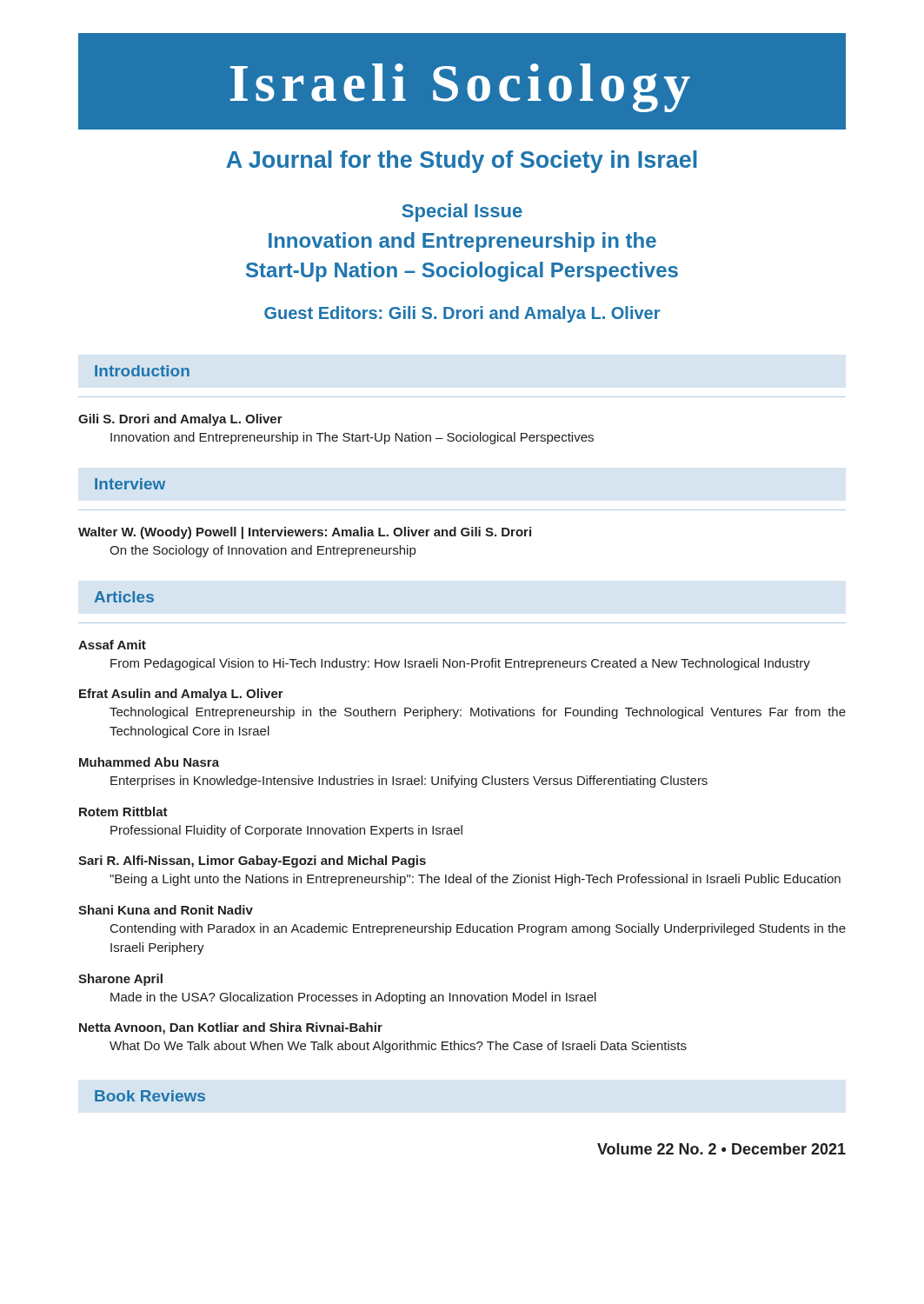The height and width of the screenshot is (1304, 924).
Task: Point to the passage starting "Muhammed Abu Nasra Enterprises in Knowledge-Intensive"
Action: click(462, 772)
